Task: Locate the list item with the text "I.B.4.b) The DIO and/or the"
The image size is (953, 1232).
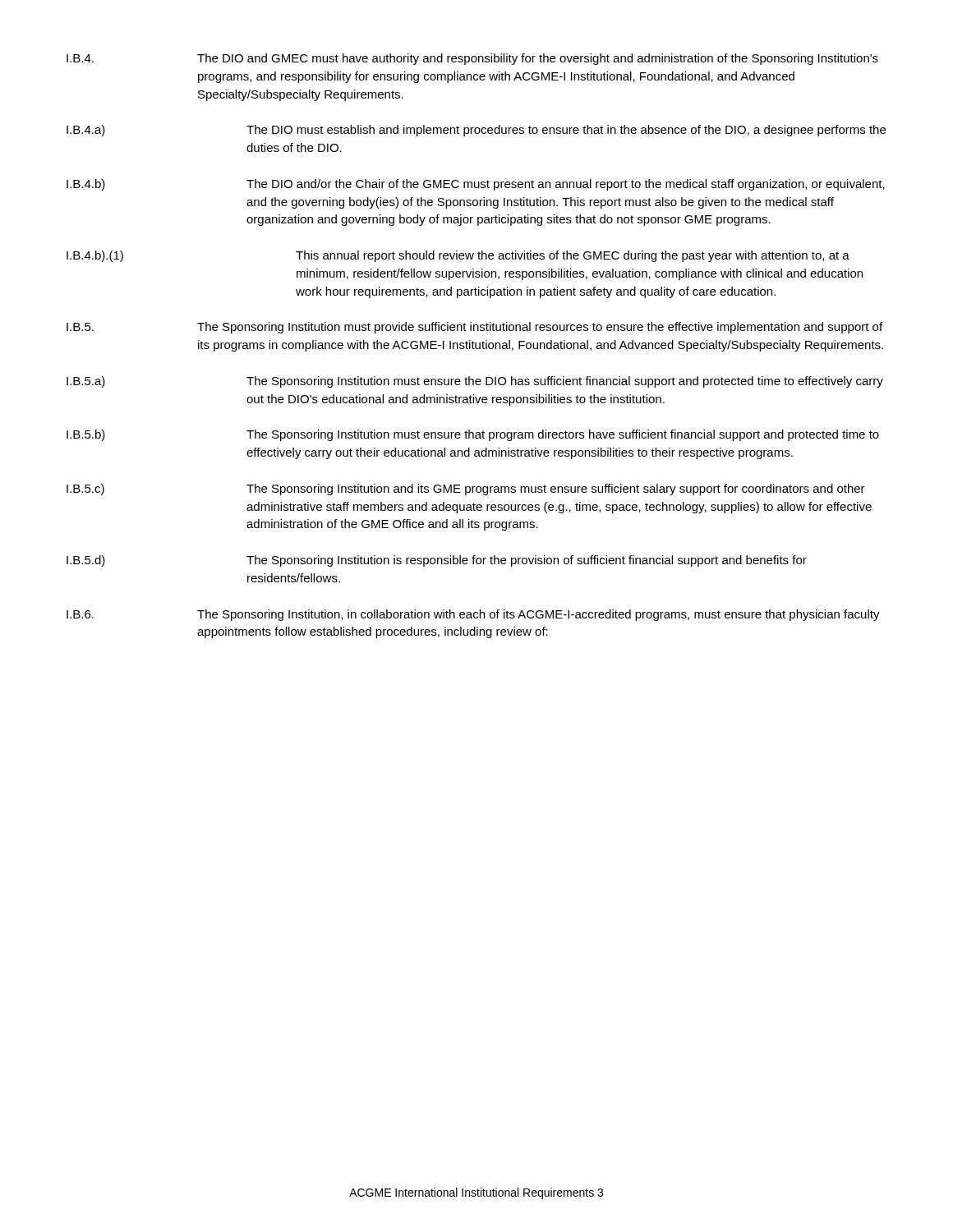Action: (x=476, y=201)
